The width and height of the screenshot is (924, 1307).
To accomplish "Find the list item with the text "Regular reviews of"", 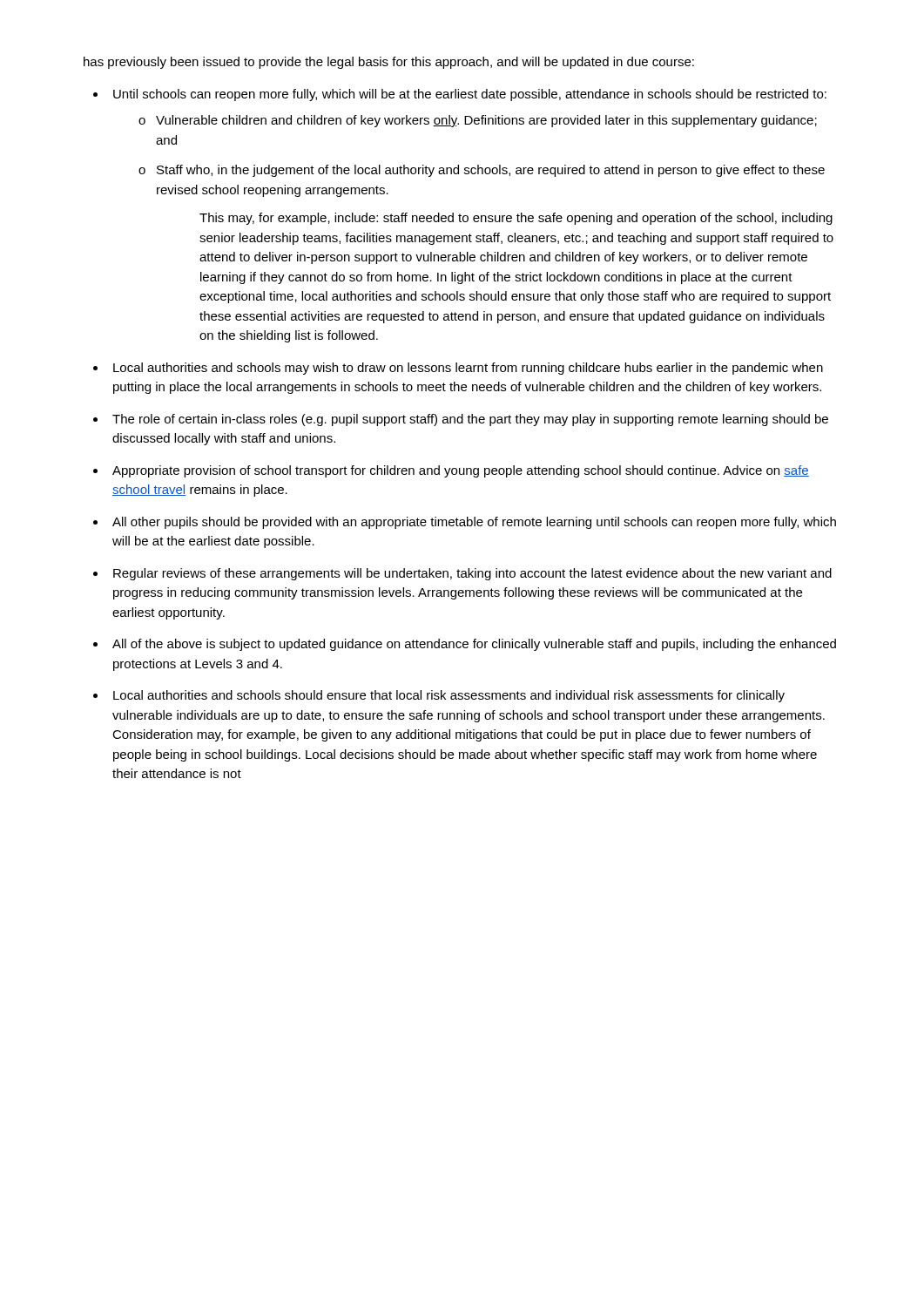I will point(472,592).
